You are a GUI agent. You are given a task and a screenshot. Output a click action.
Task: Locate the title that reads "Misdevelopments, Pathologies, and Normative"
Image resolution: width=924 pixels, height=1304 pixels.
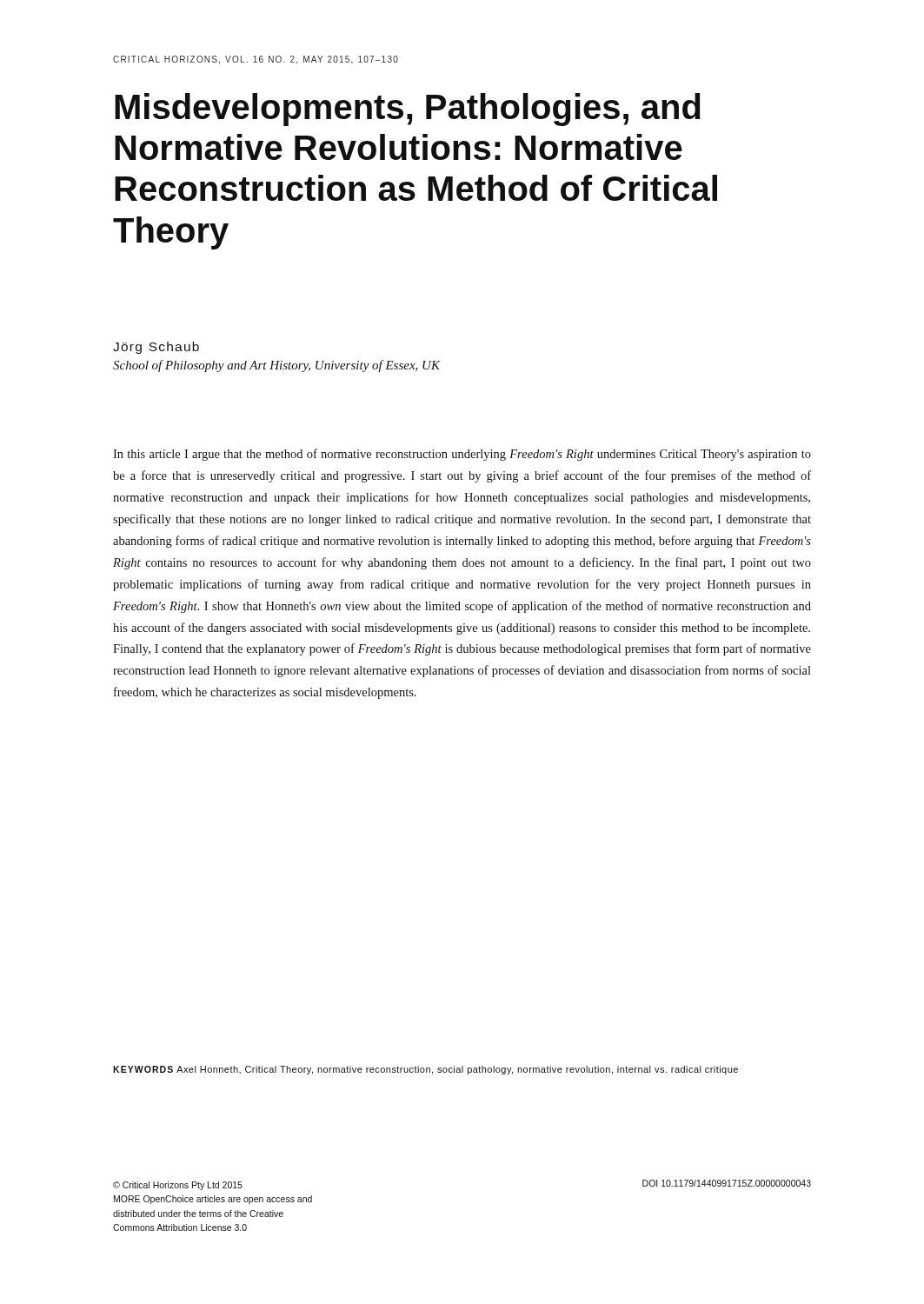462,169
